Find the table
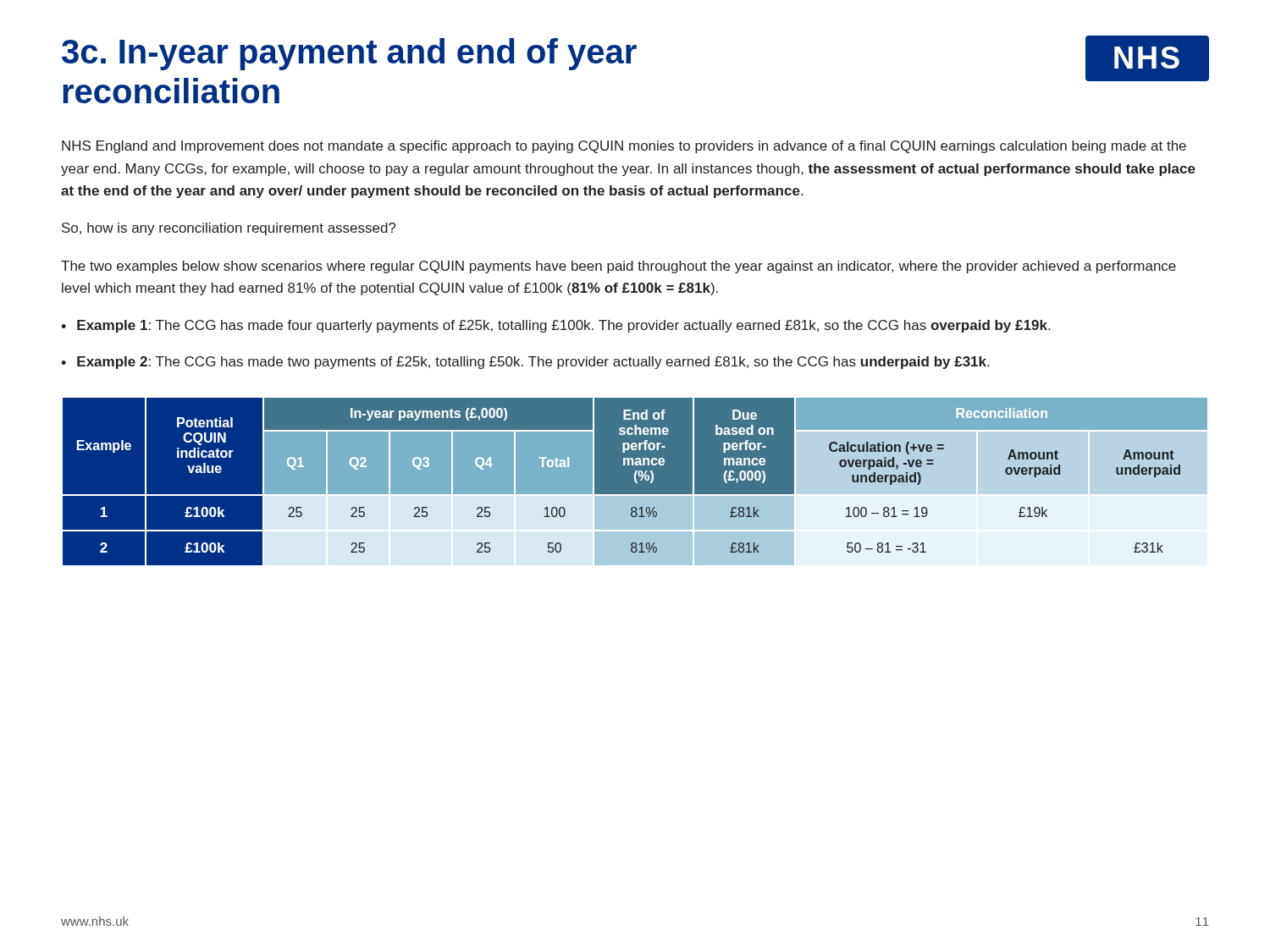Viewport: 1270px width, 952px height. pos(635,482)
